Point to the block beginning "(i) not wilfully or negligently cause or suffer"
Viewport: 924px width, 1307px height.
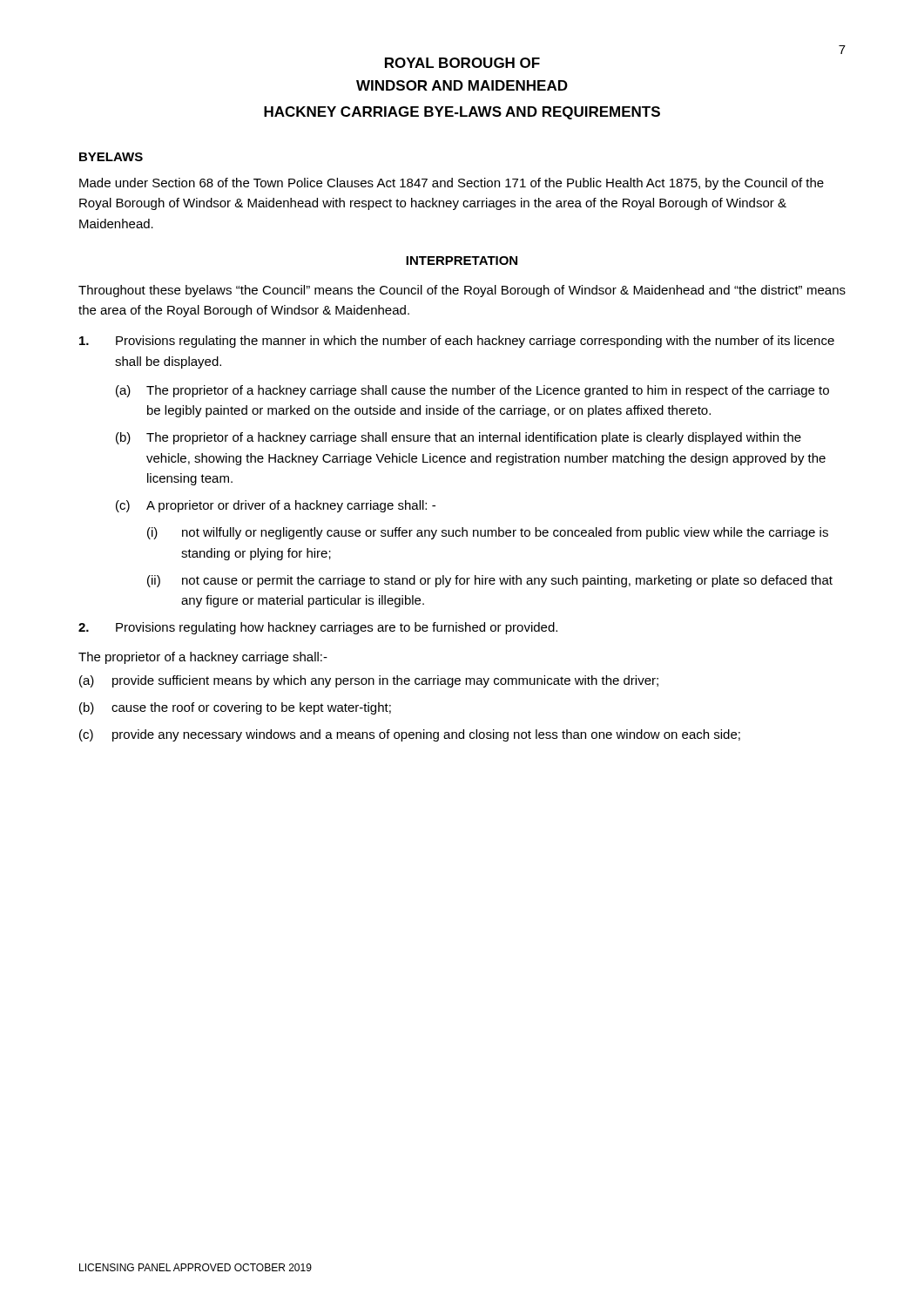click(496, 542)
